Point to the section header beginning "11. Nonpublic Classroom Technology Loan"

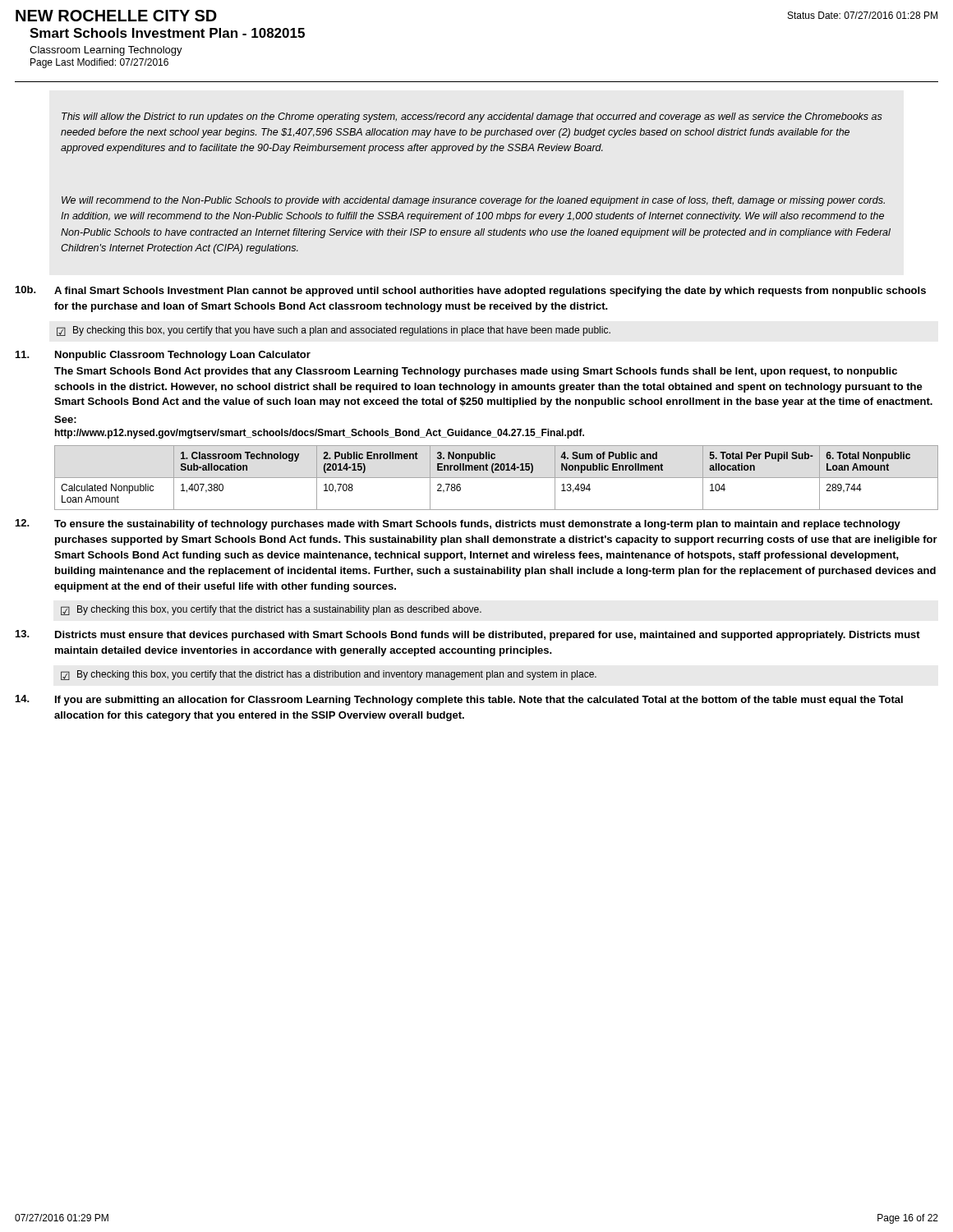coord(476,429)
